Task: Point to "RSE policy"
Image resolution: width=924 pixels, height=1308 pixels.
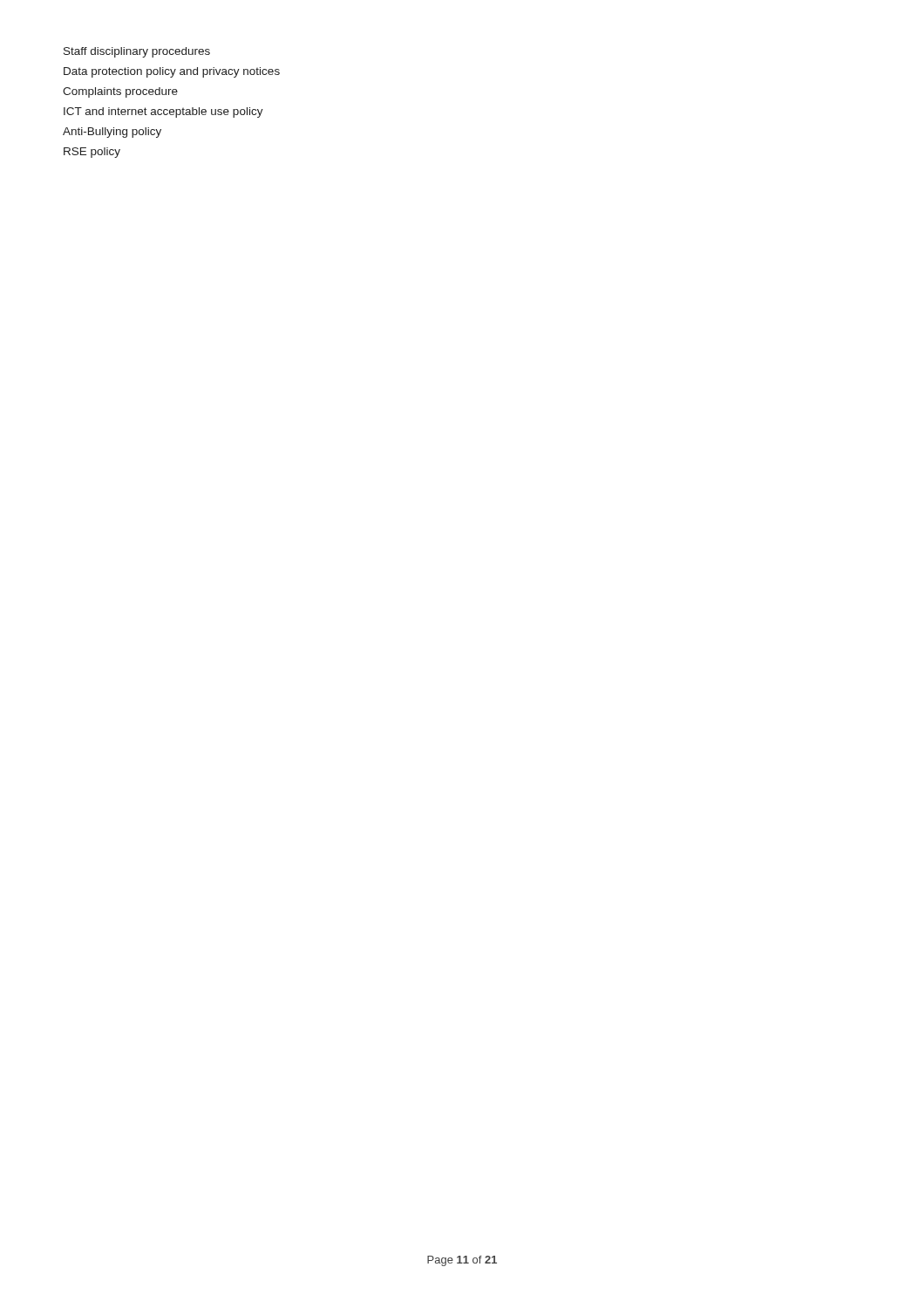Action: pos(92,151)
